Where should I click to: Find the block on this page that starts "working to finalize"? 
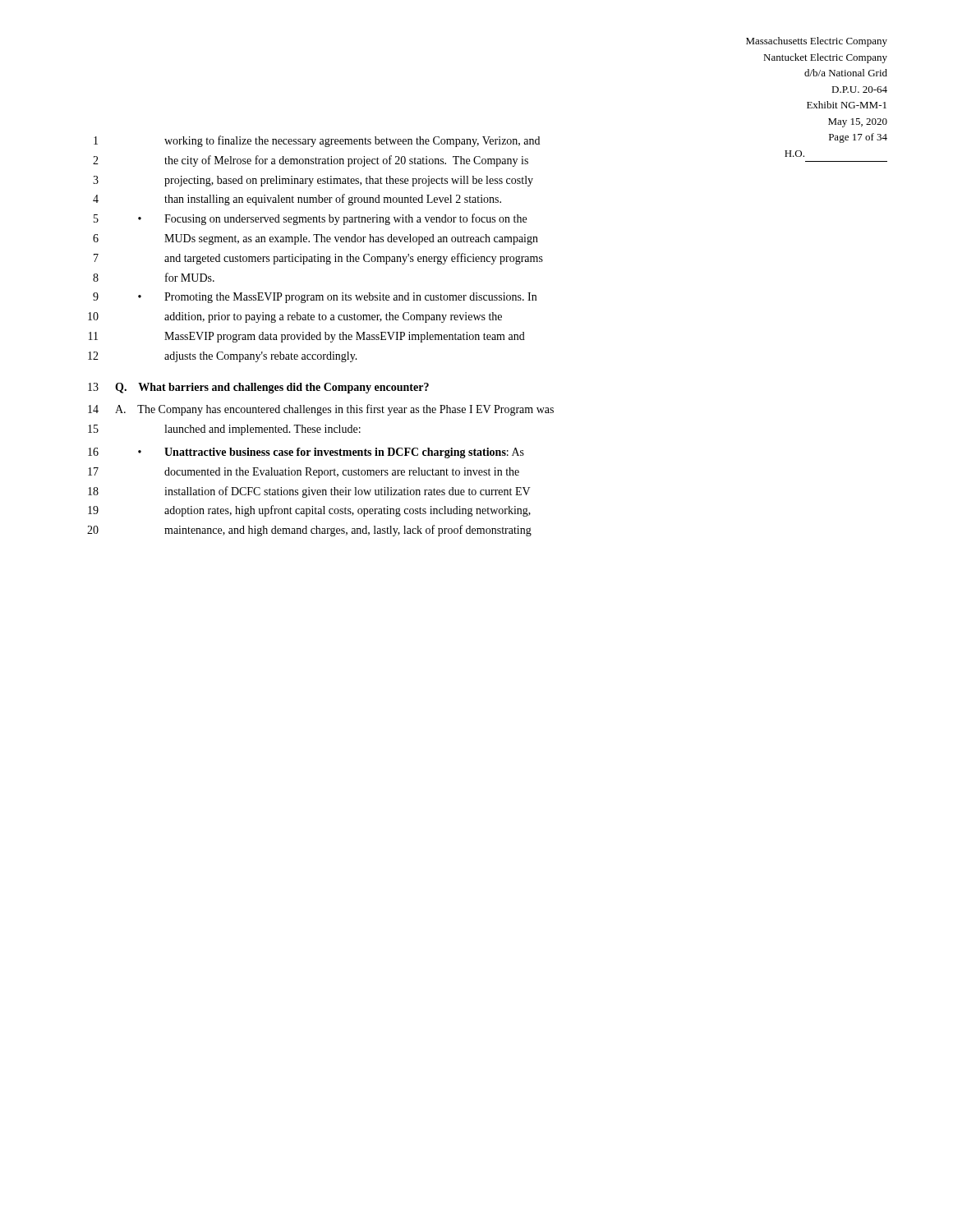(x=352, y=141)
